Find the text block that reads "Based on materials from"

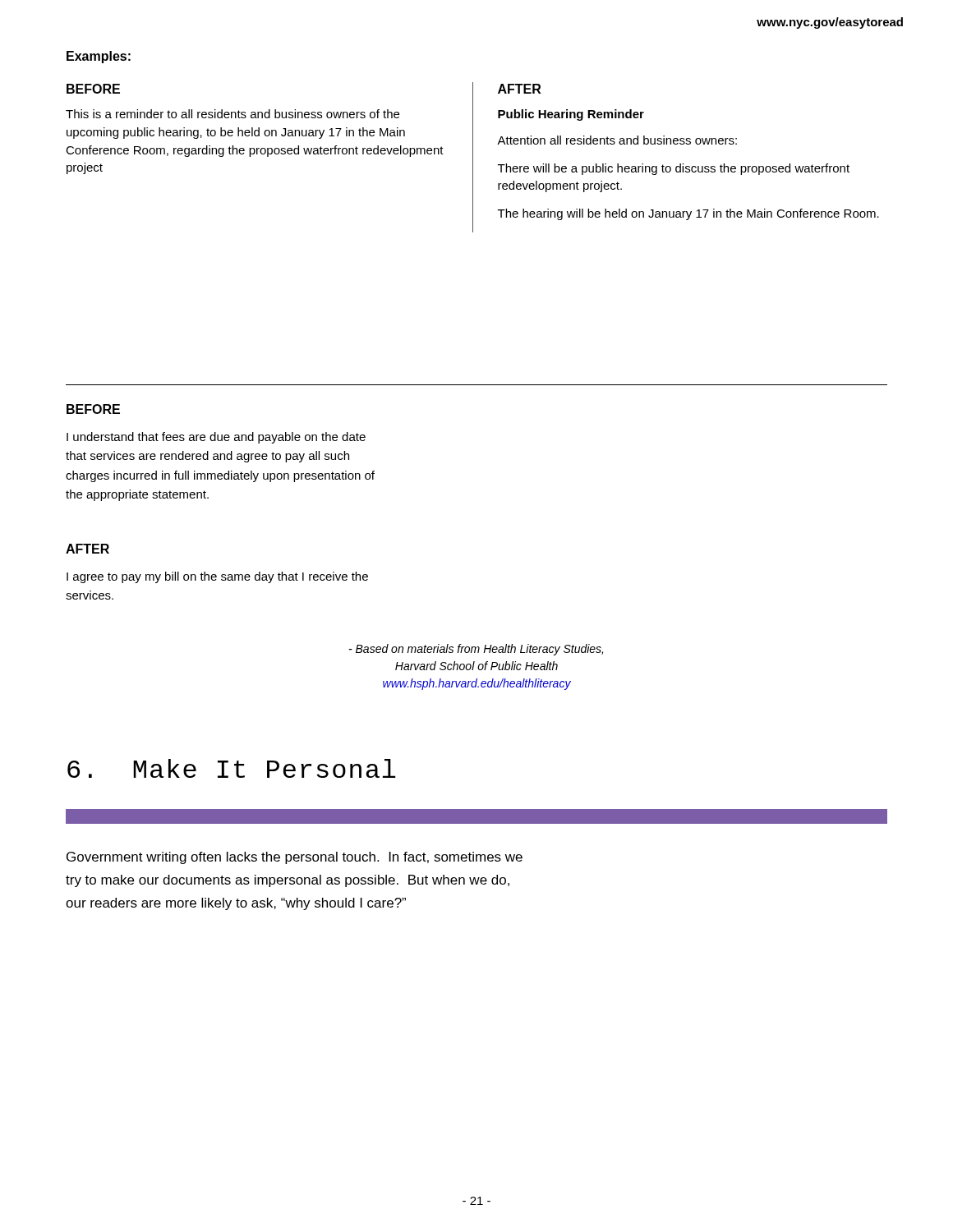coord(476,666)
